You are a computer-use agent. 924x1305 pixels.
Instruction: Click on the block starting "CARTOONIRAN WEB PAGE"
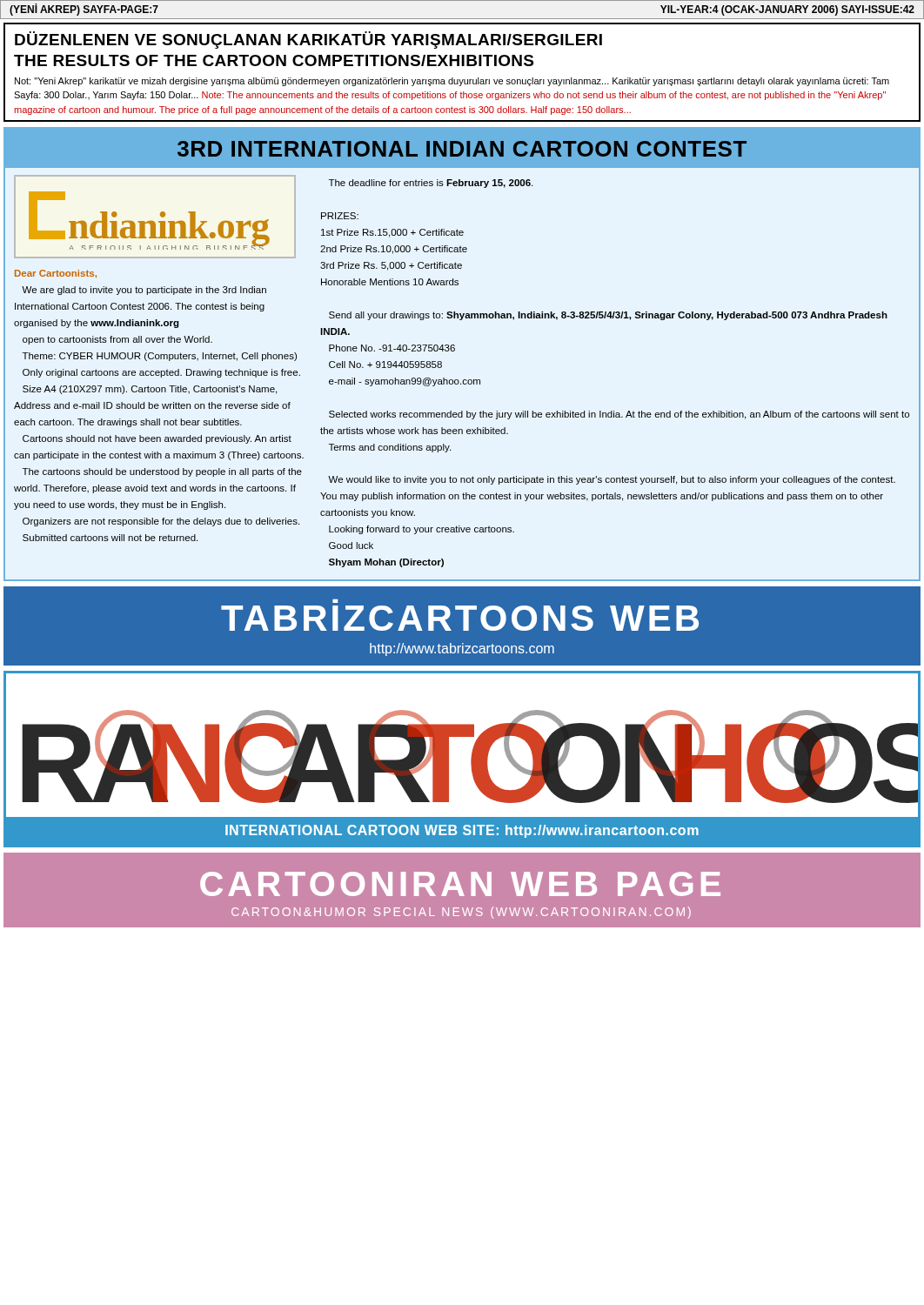pos(462,884)
